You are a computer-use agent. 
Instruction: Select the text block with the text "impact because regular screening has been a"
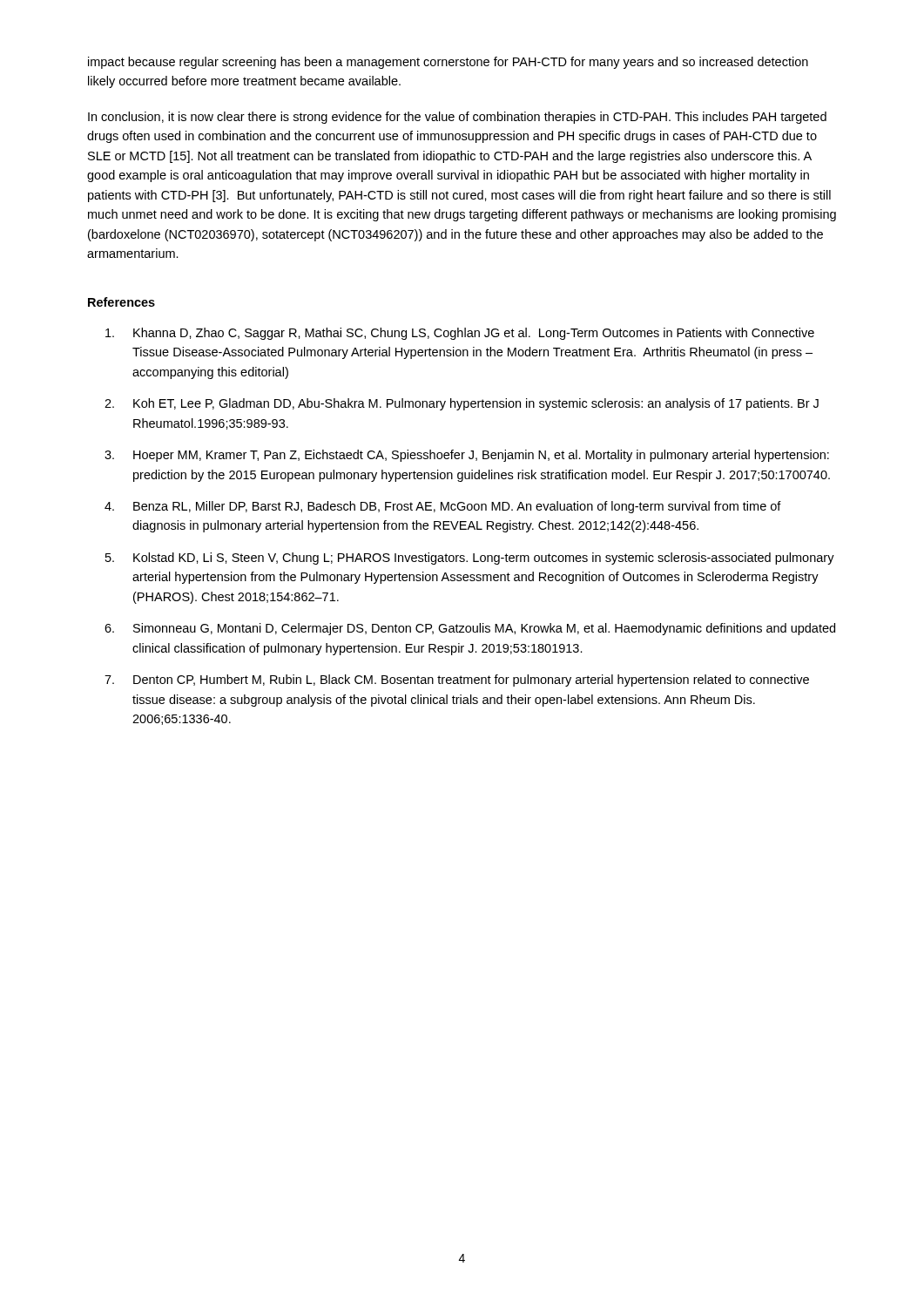coord(448,72)
